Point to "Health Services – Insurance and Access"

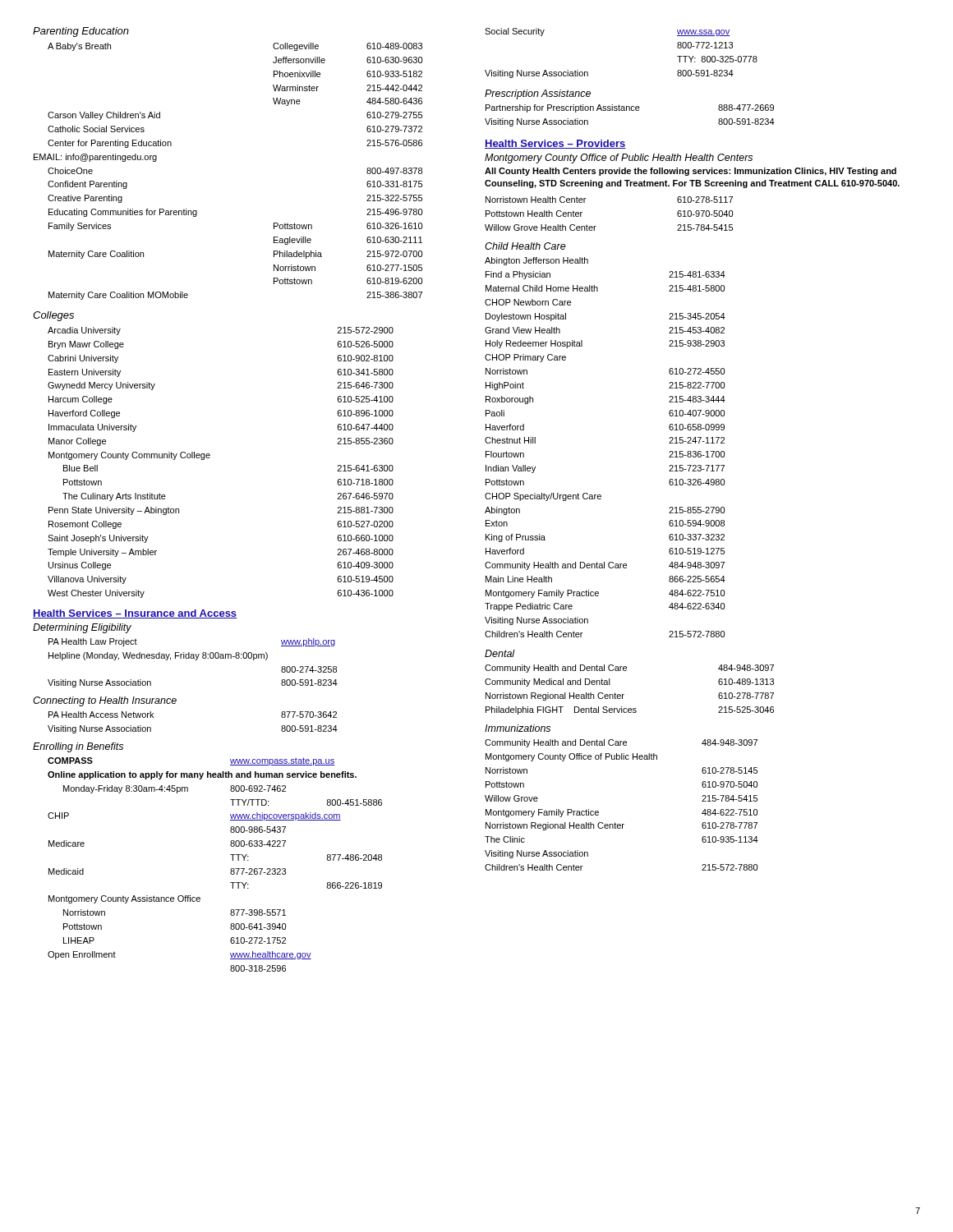pyautogui.click(x=246, y=613)
